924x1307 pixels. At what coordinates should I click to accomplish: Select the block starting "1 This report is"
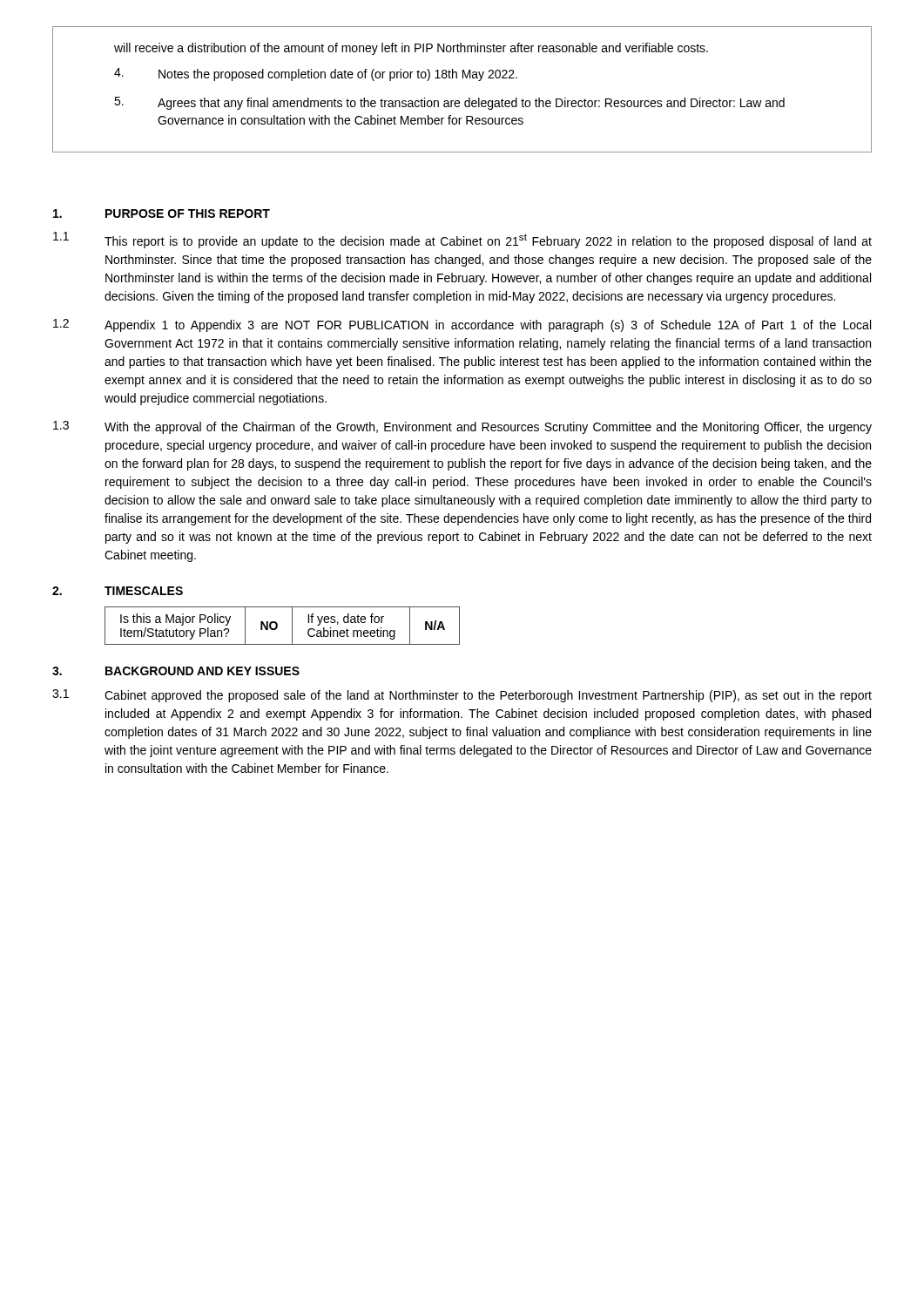[462, 267]
